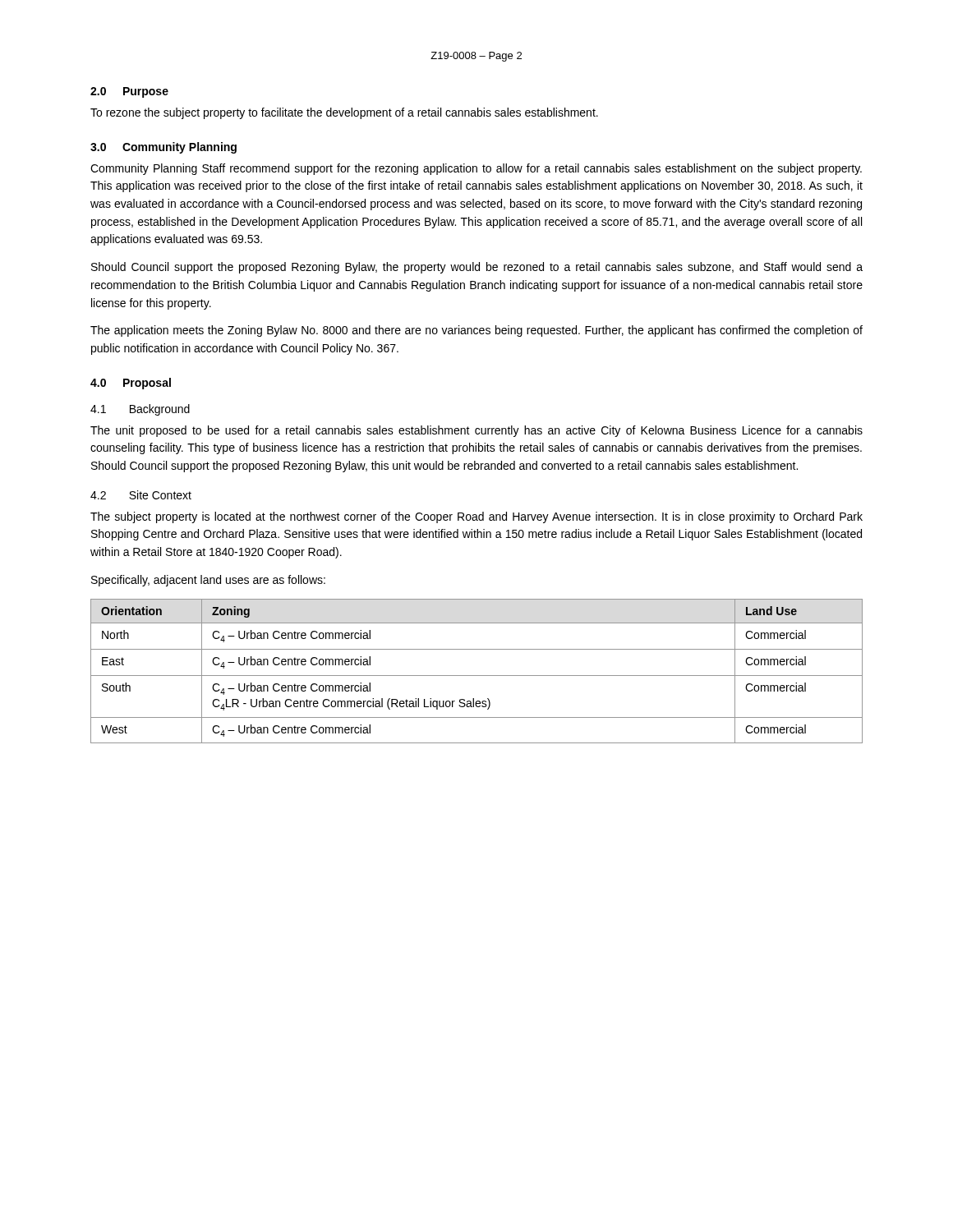Point to the block beginning "To rezone the subject property to facilitate"
This screenshot has width=953, height=1232.
tap(345, 113)
